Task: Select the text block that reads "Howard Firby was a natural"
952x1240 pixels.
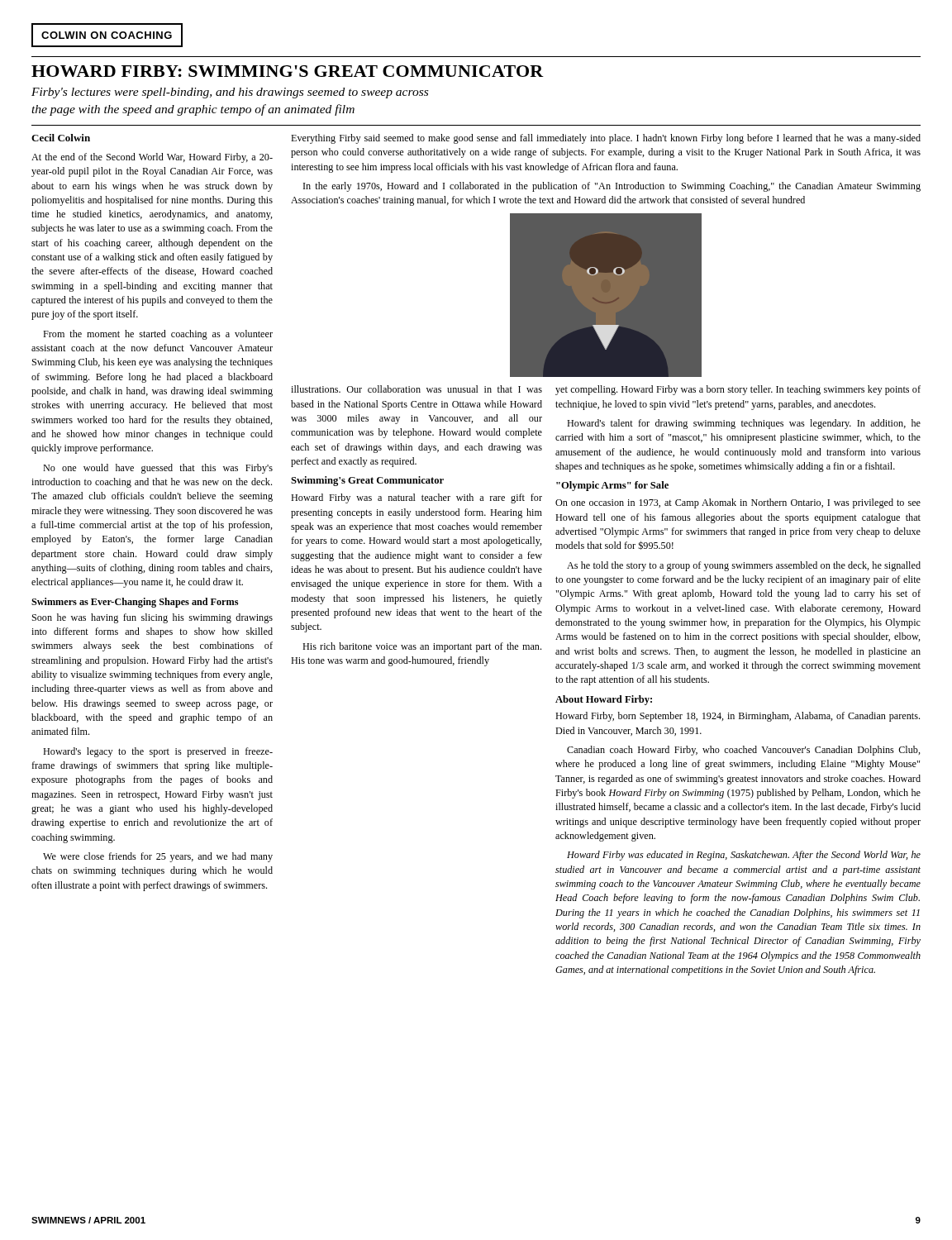Action: coord(416,580)
